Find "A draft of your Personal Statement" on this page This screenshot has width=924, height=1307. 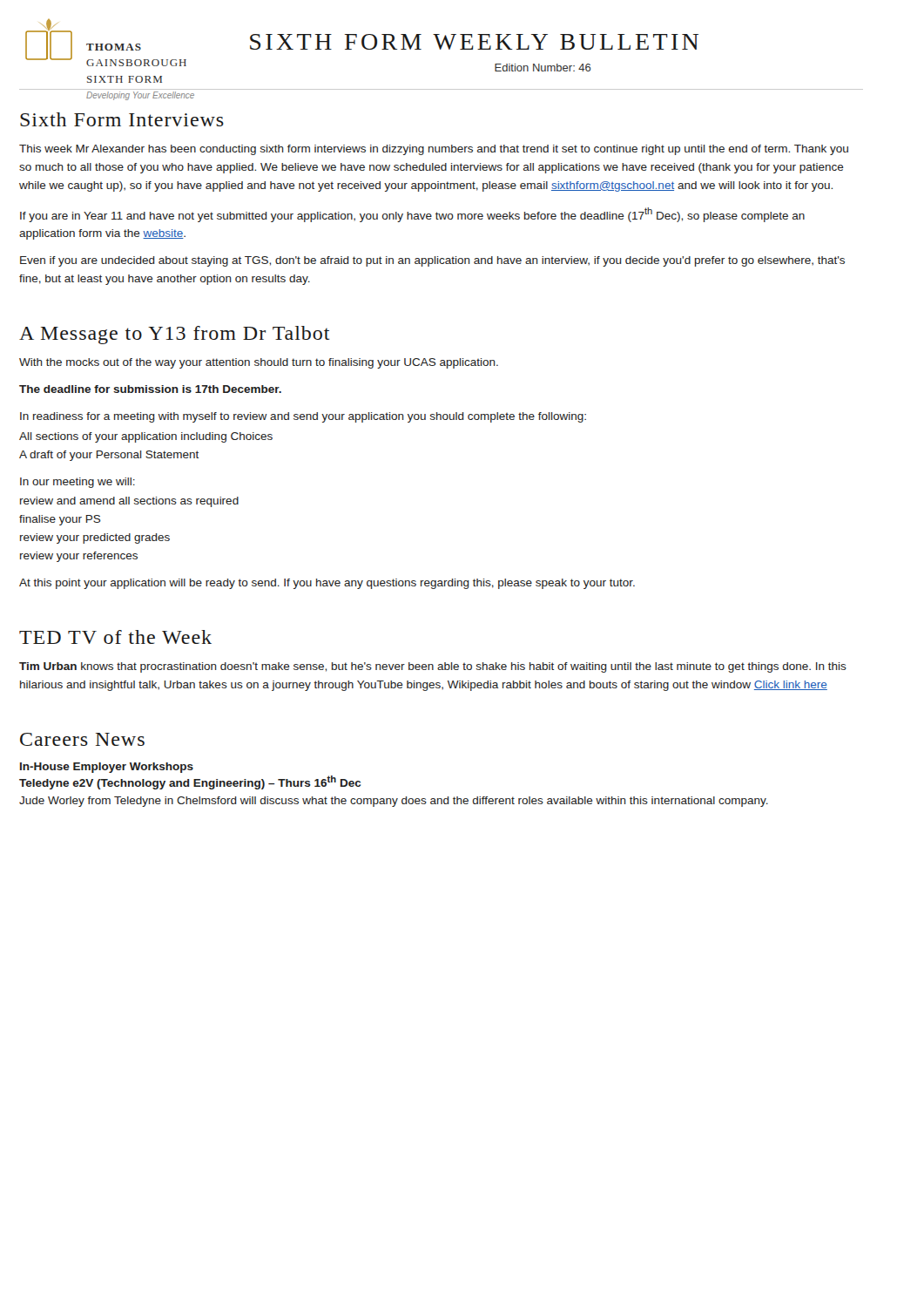pos(109,454)
